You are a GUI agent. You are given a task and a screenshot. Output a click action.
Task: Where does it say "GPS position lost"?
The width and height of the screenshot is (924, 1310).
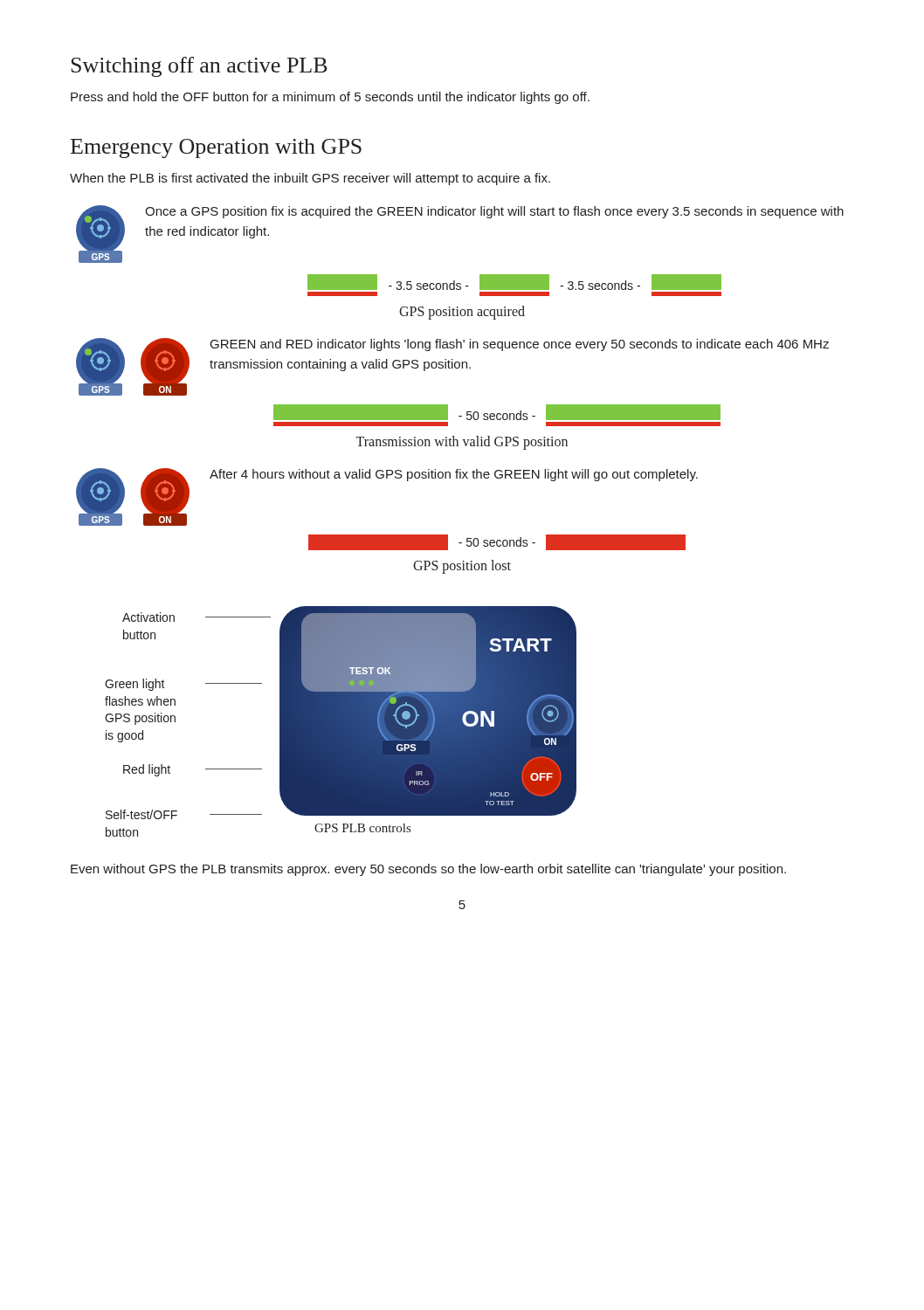click(462, 566)
